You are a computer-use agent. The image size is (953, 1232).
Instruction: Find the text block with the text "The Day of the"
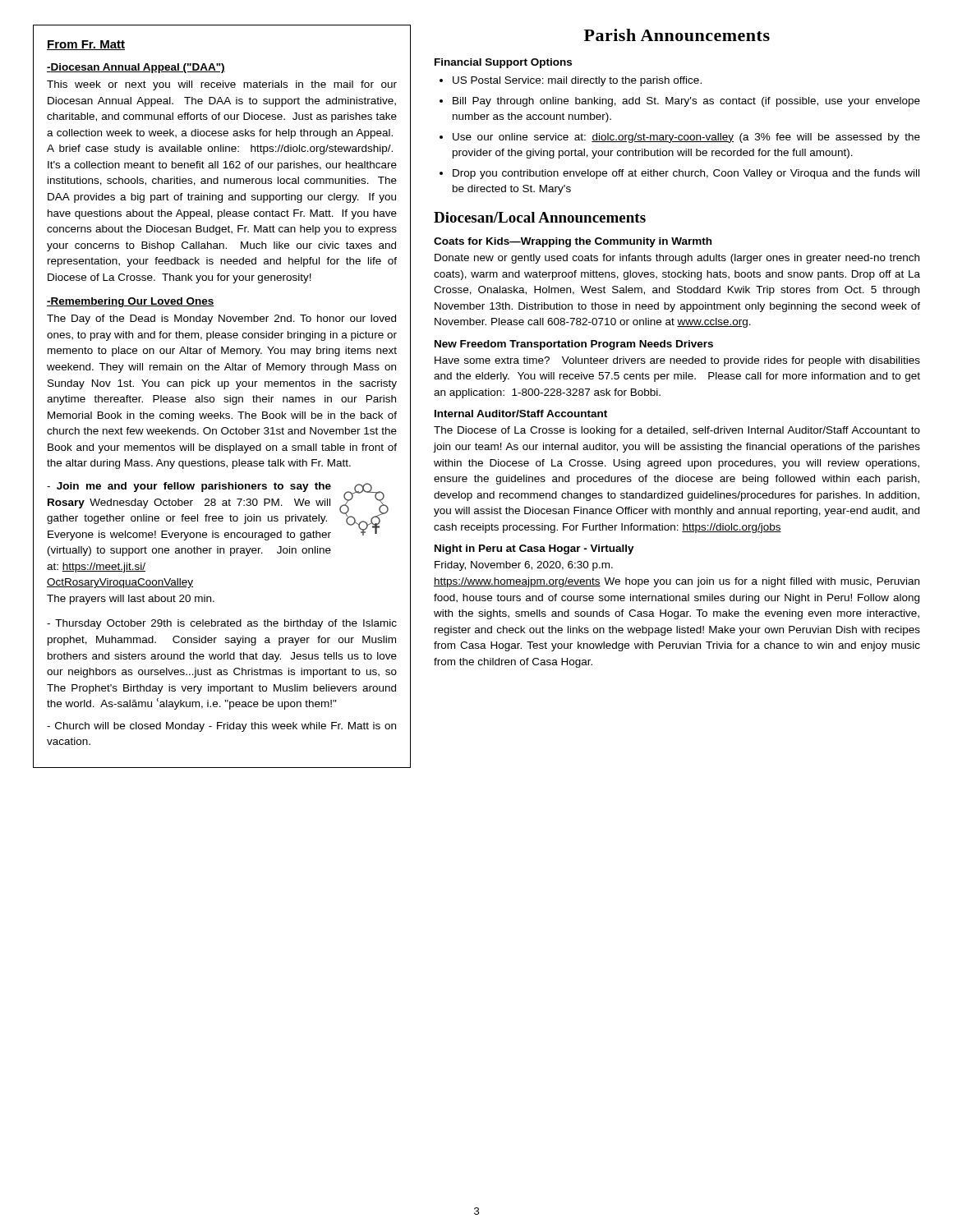pyautogui.click(x=222, y=391)
